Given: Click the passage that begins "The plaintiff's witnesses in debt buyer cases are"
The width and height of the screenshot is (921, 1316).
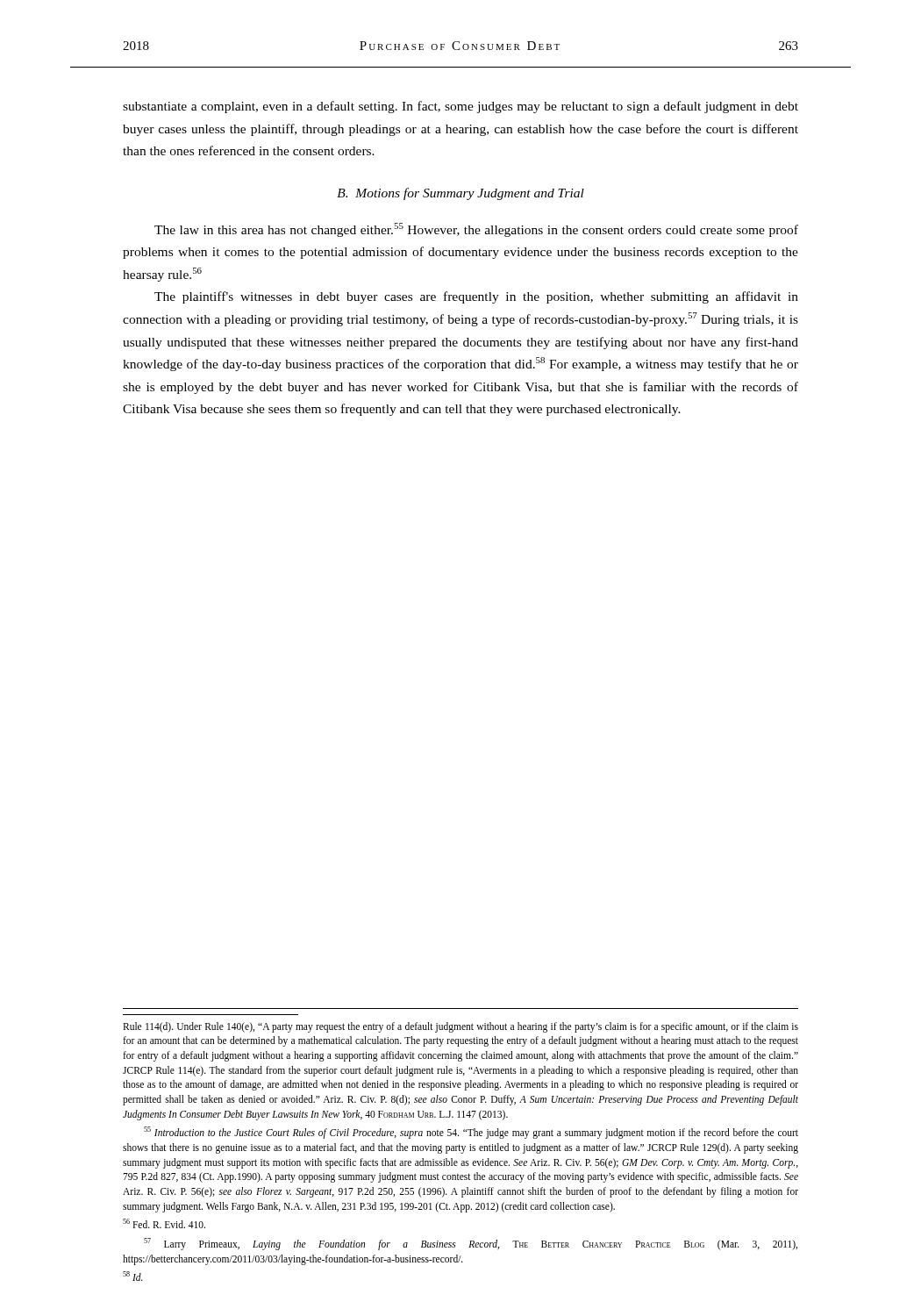Looking at the screenshot, I should point(460,352).
